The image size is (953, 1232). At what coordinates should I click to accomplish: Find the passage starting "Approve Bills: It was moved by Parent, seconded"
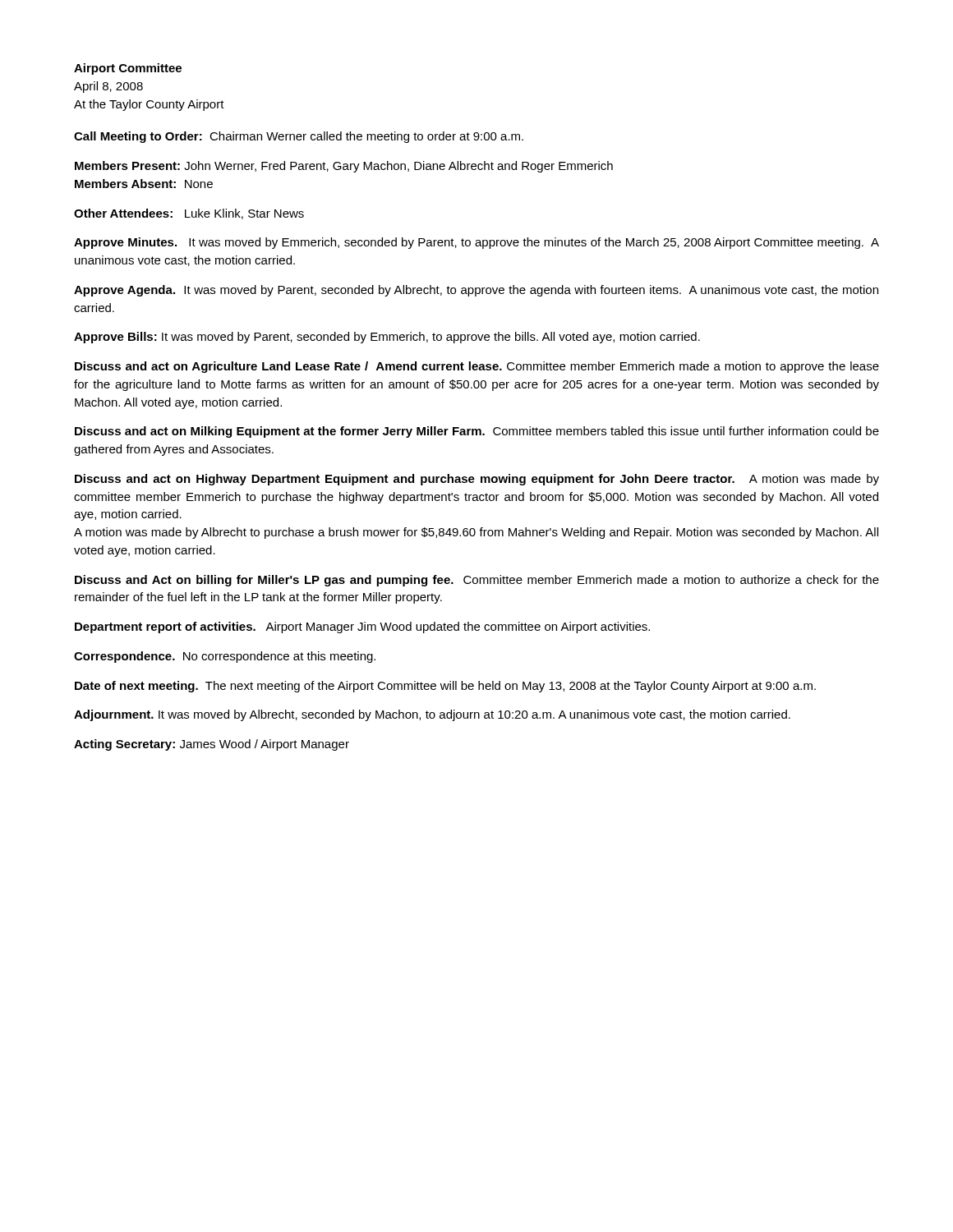(476, 337)
